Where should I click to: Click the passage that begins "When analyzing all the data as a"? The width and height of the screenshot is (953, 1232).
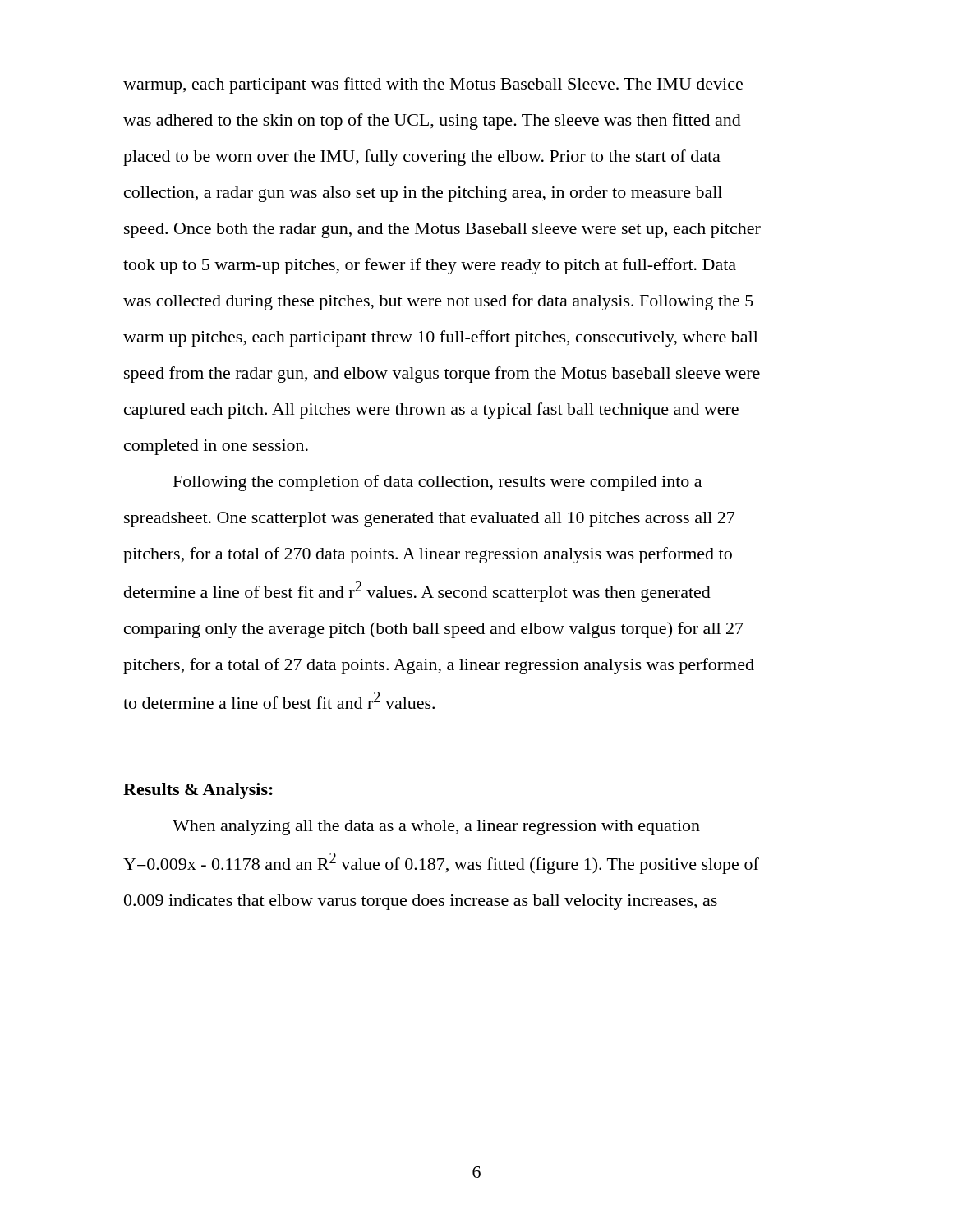(476, 863)
